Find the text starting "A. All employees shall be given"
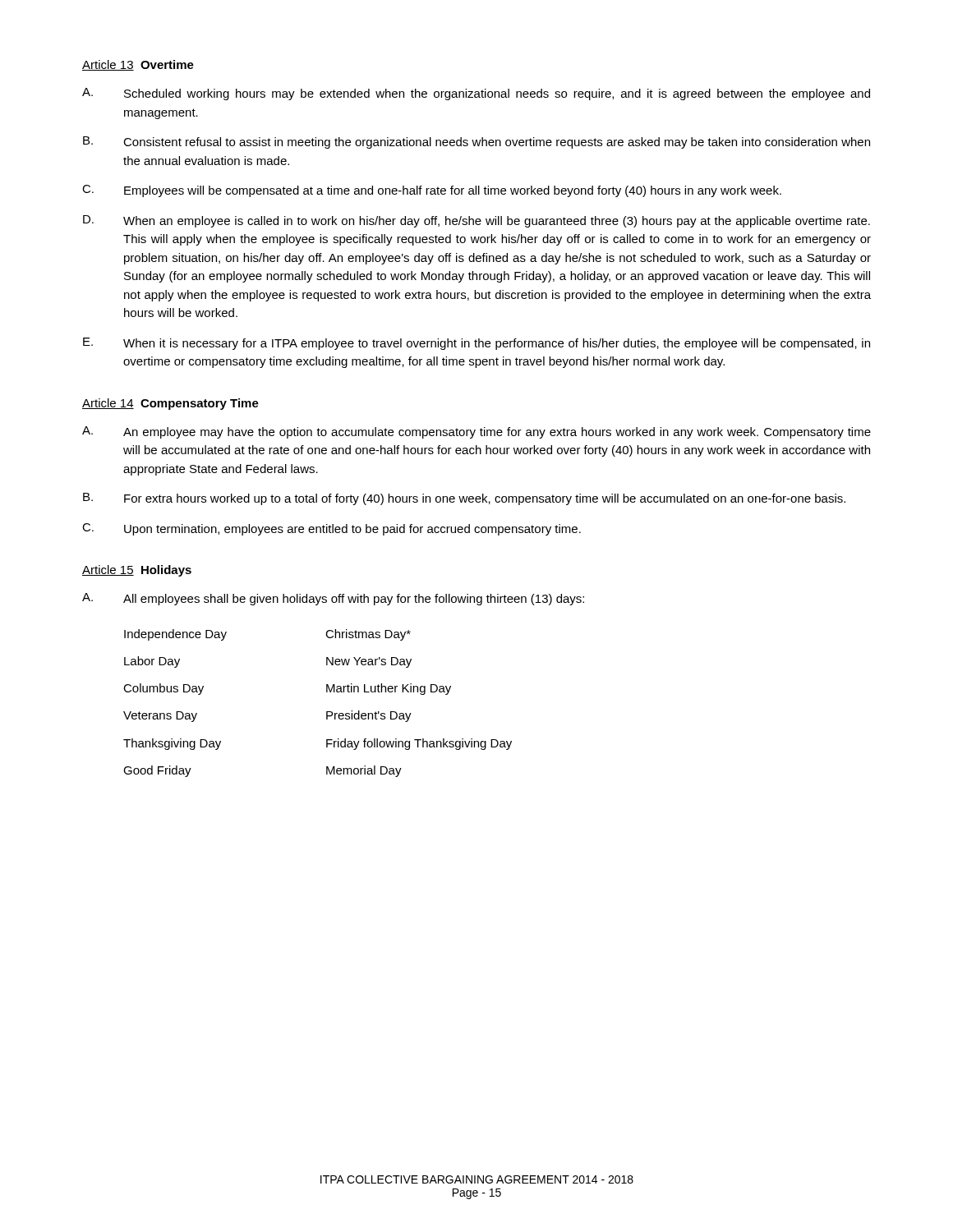953x1232 pixels. 476,599
